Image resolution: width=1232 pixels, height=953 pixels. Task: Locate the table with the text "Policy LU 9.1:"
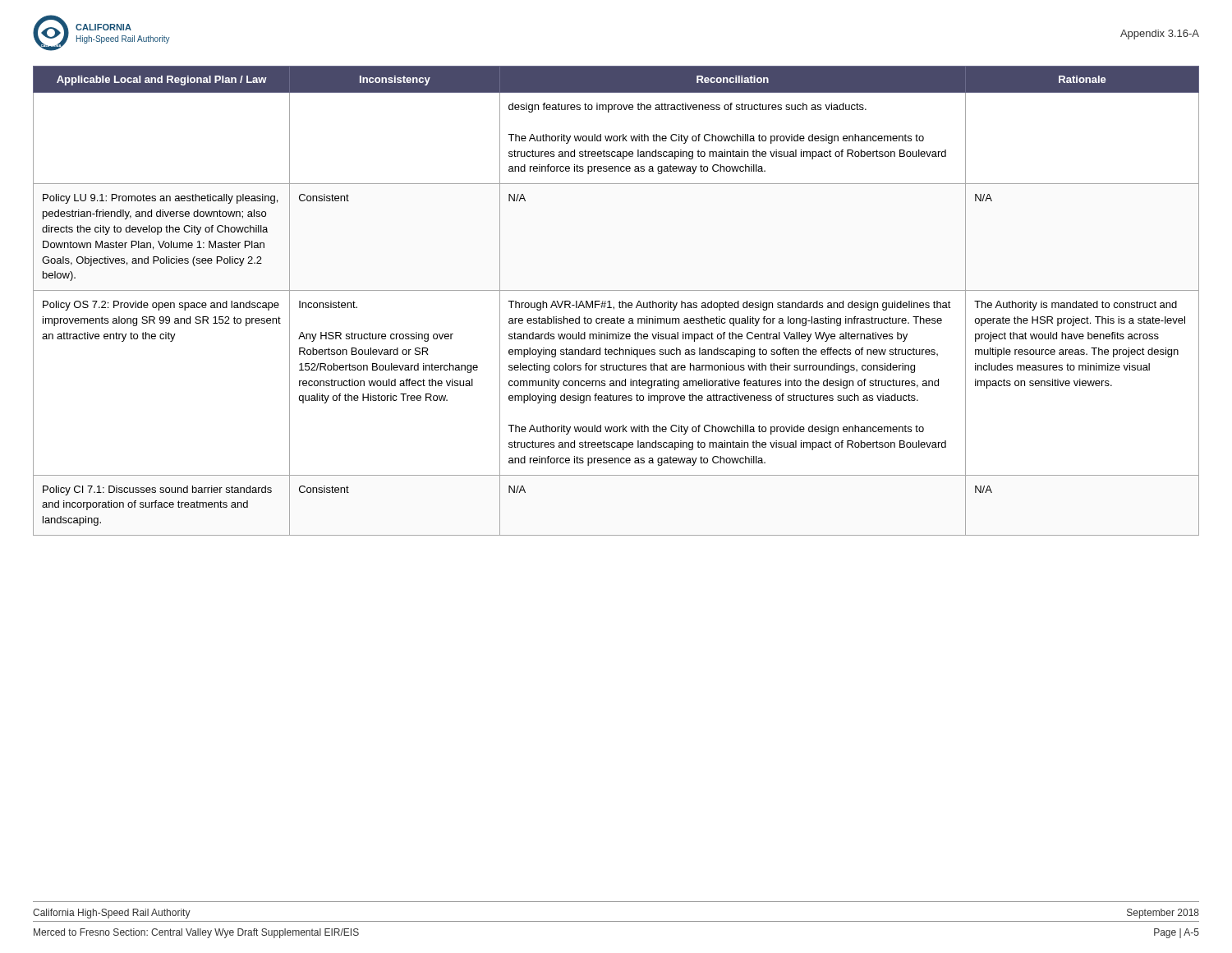tap(616, 301)
